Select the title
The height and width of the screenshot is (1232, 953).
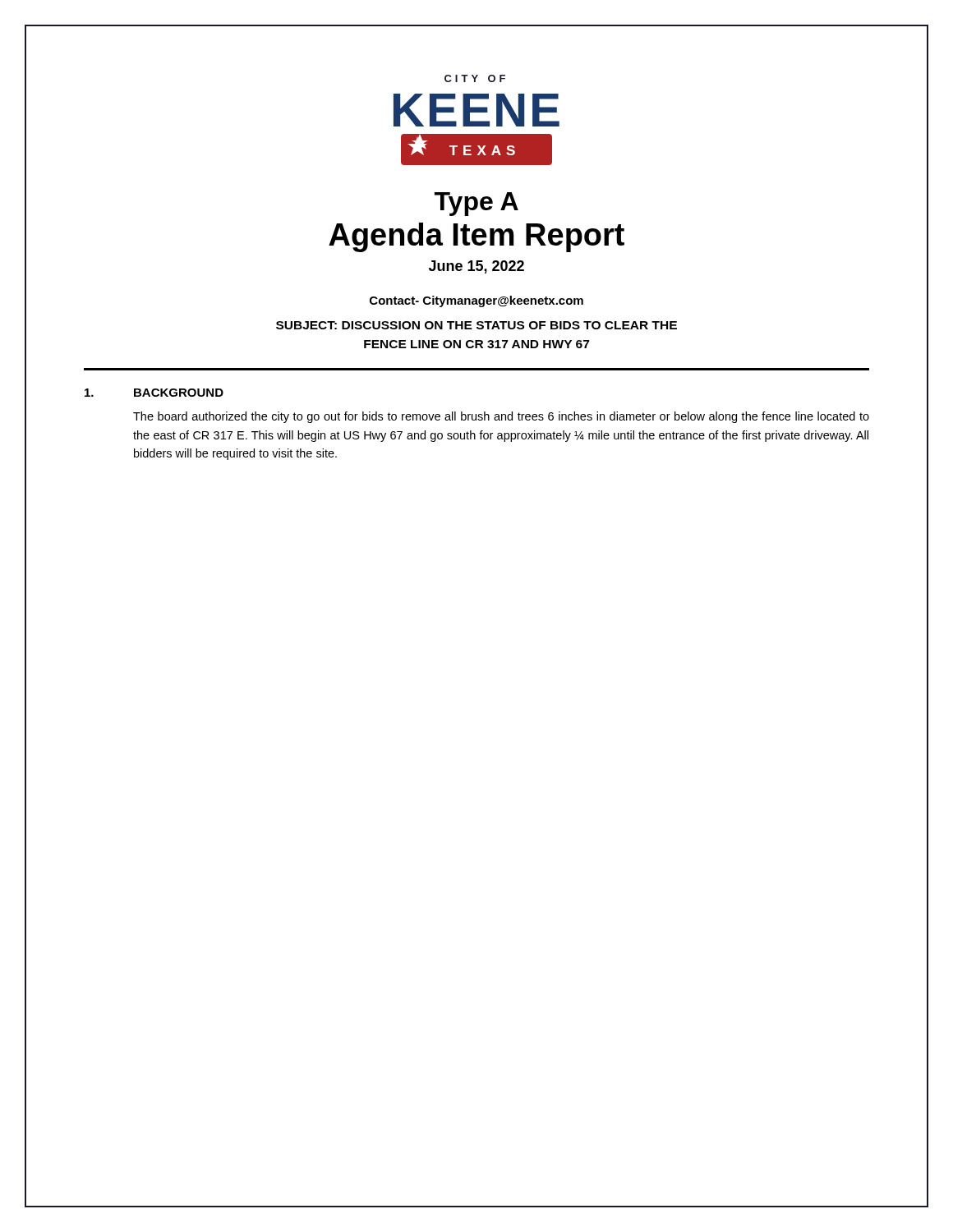(476, 230)
